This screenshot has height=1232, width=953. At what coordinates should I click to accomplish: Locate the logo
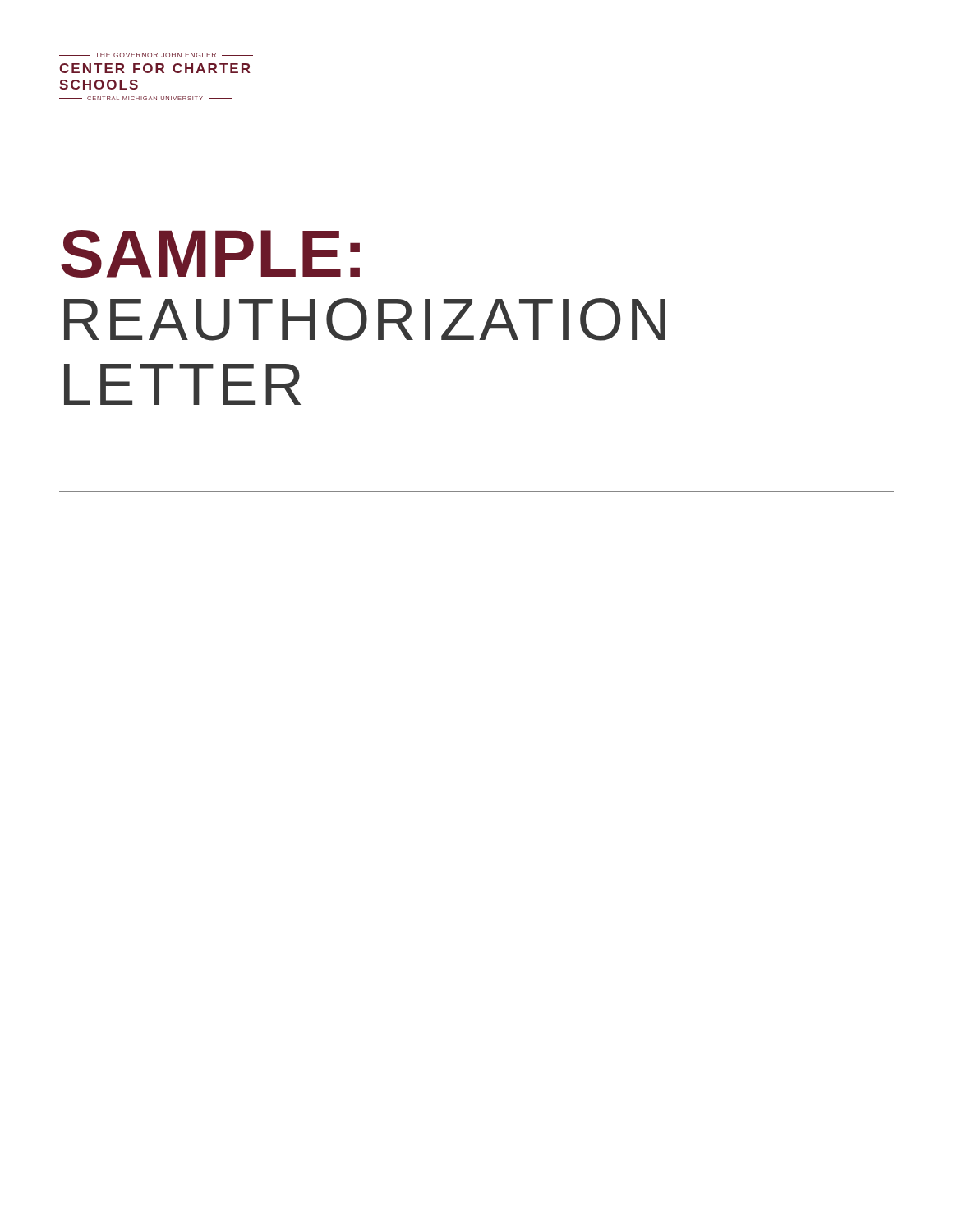(x=174, y=76)
